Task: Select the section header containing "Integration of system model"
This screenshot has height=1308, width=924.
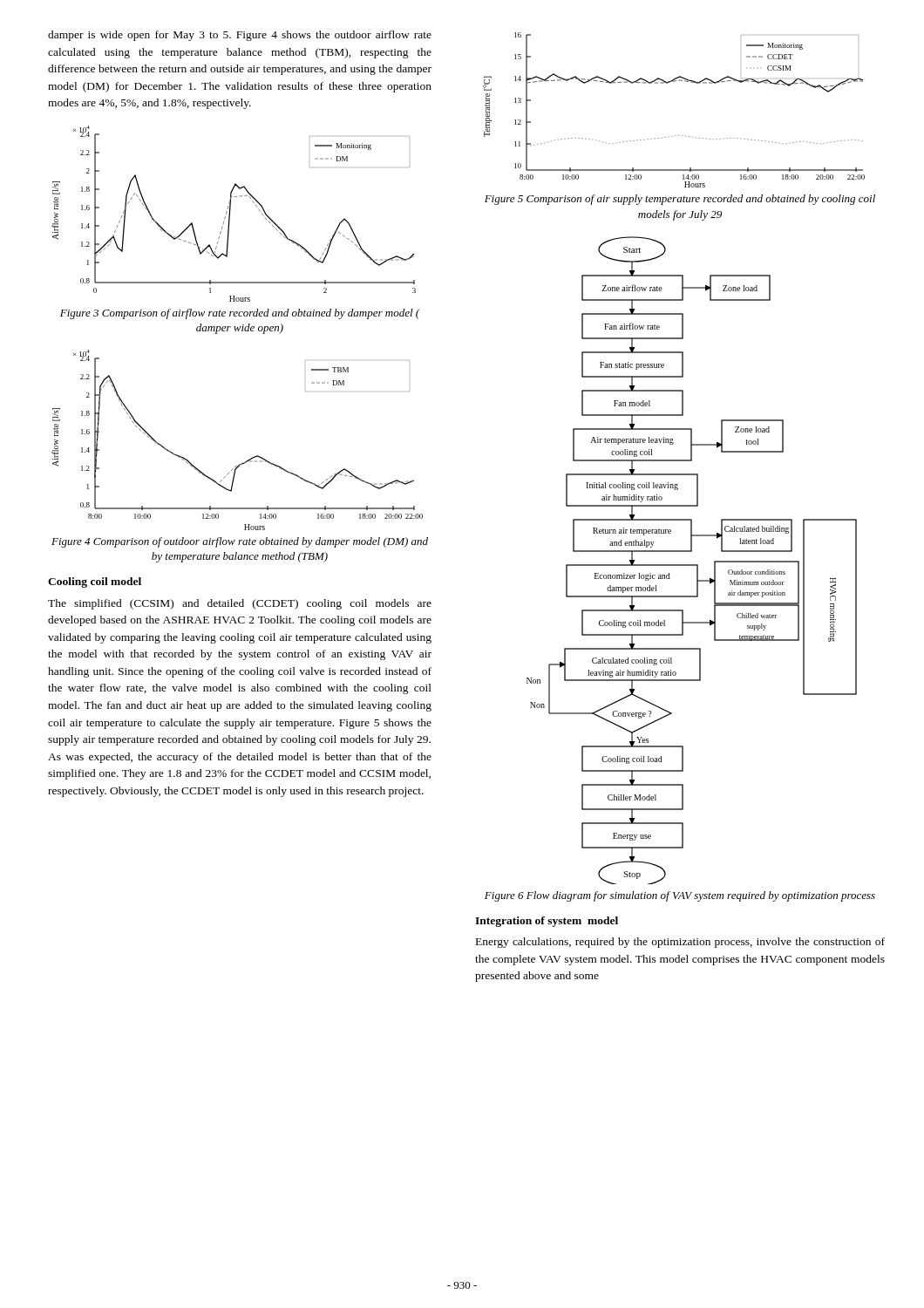Action: click(x=547, y=922)
